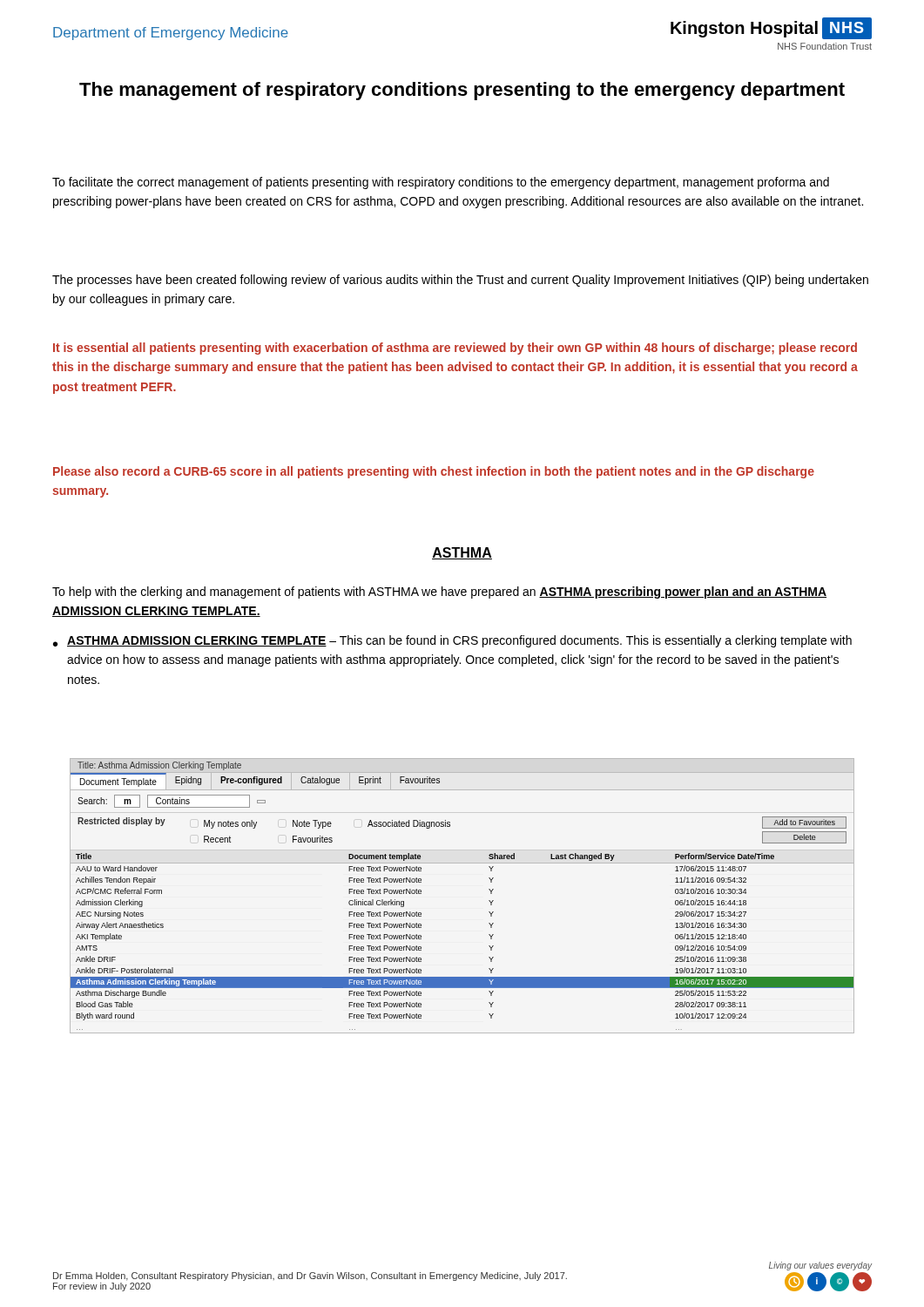Point to the block beginning "The processes have been created following review of"
The height and width of the screenshot is (1307, 924).
coord(461,290)
